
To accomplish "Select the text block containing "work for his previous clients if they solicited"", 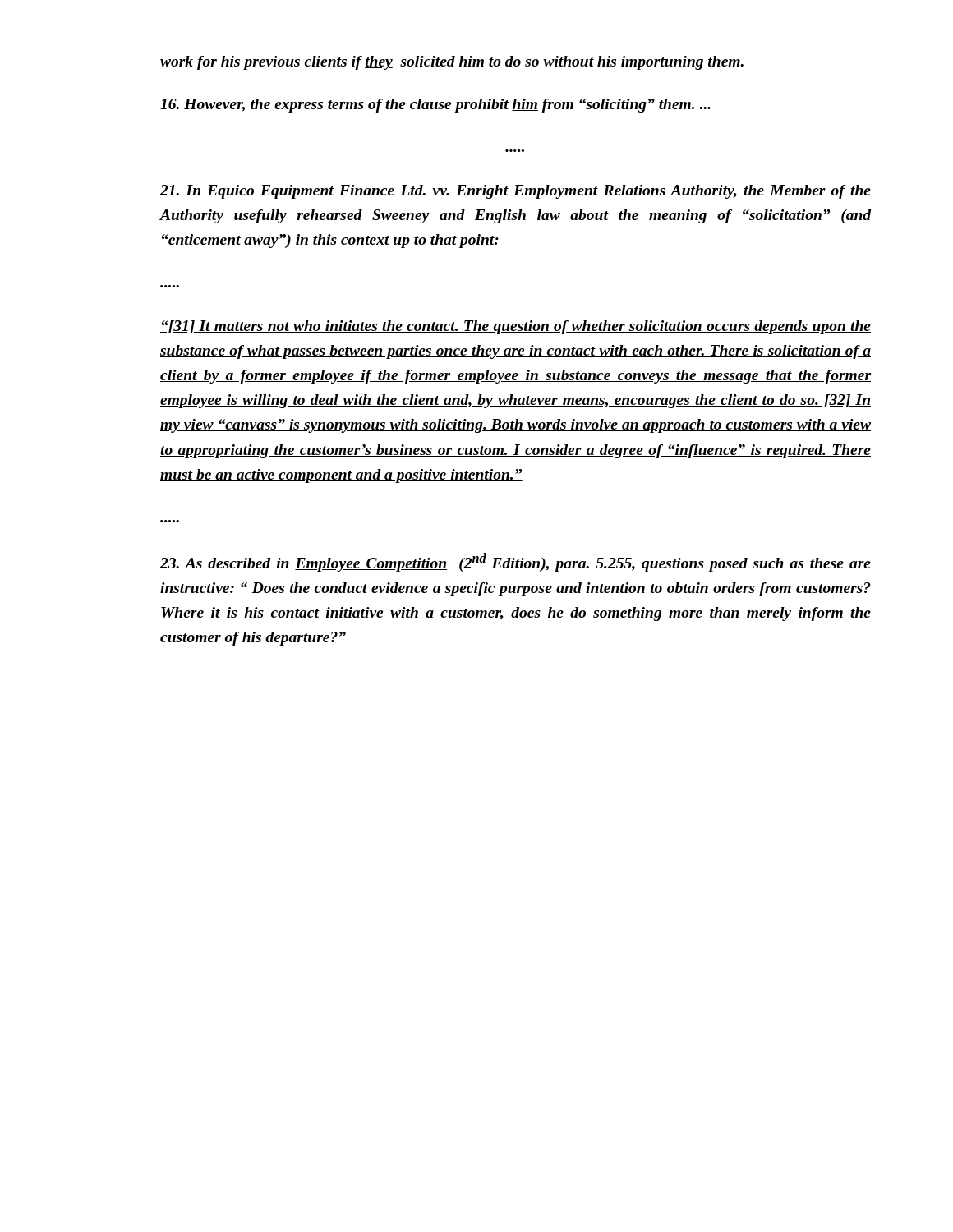I will point(452,61).
